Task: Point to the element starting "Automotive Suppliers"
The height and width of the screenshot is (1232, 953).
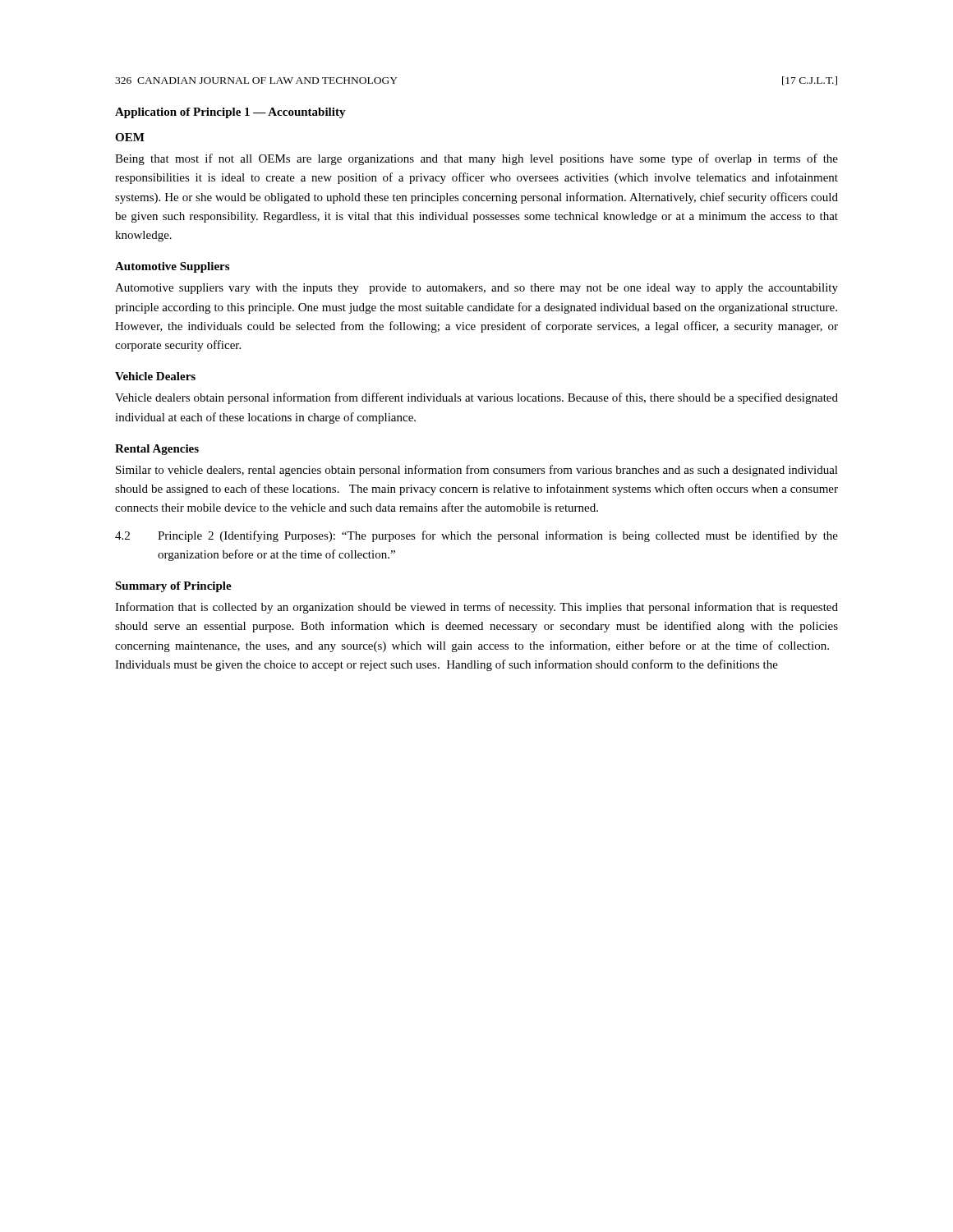Action: 172,266
